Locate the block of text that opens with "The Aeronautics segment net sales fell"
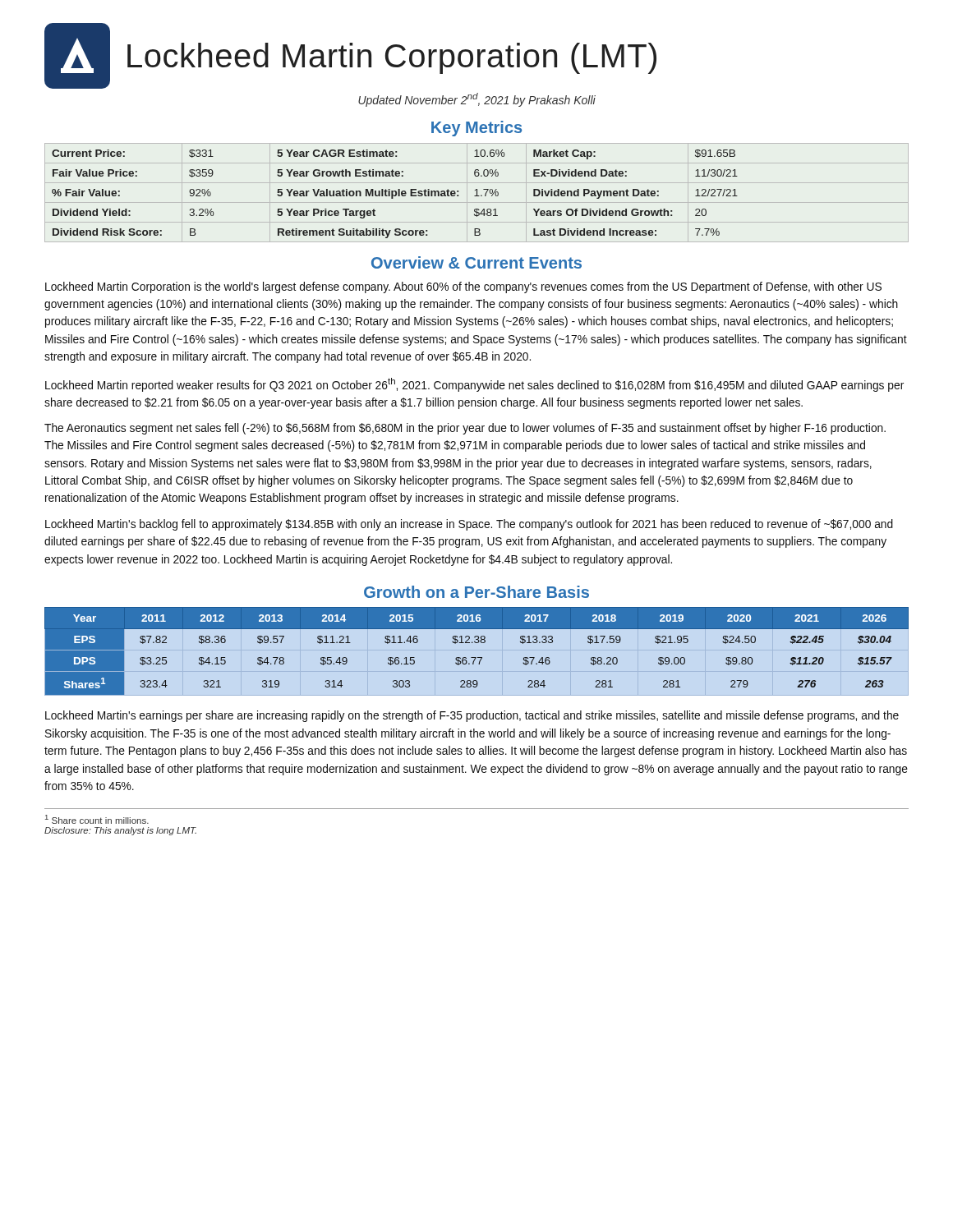This screenshot has height=1232, width=953. 465,463
